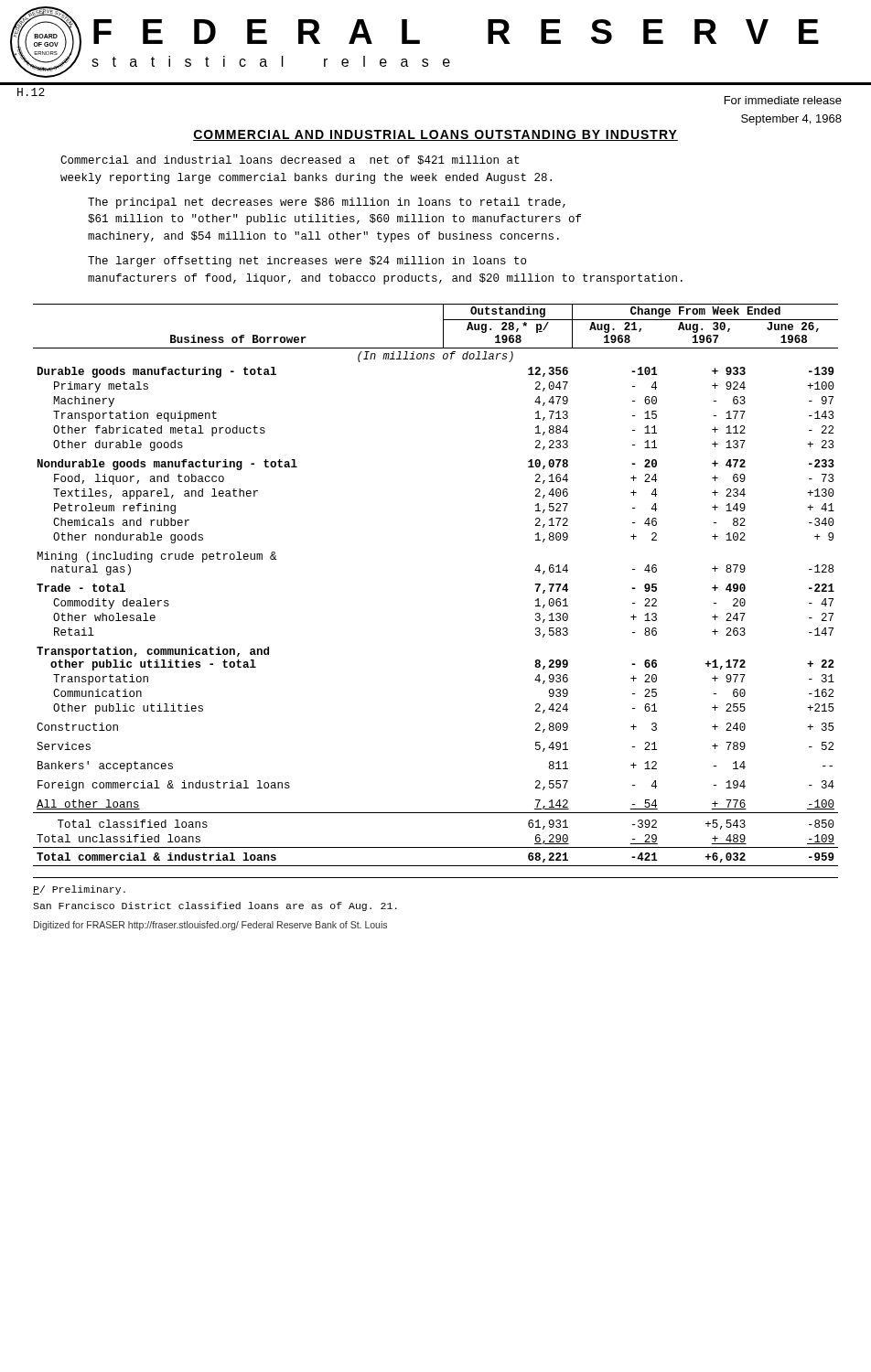The image size is (871, 1372).
Task: Locate the block of text that opens with "Commercial and industrial loans decreased"
Action: coord(307,170)
